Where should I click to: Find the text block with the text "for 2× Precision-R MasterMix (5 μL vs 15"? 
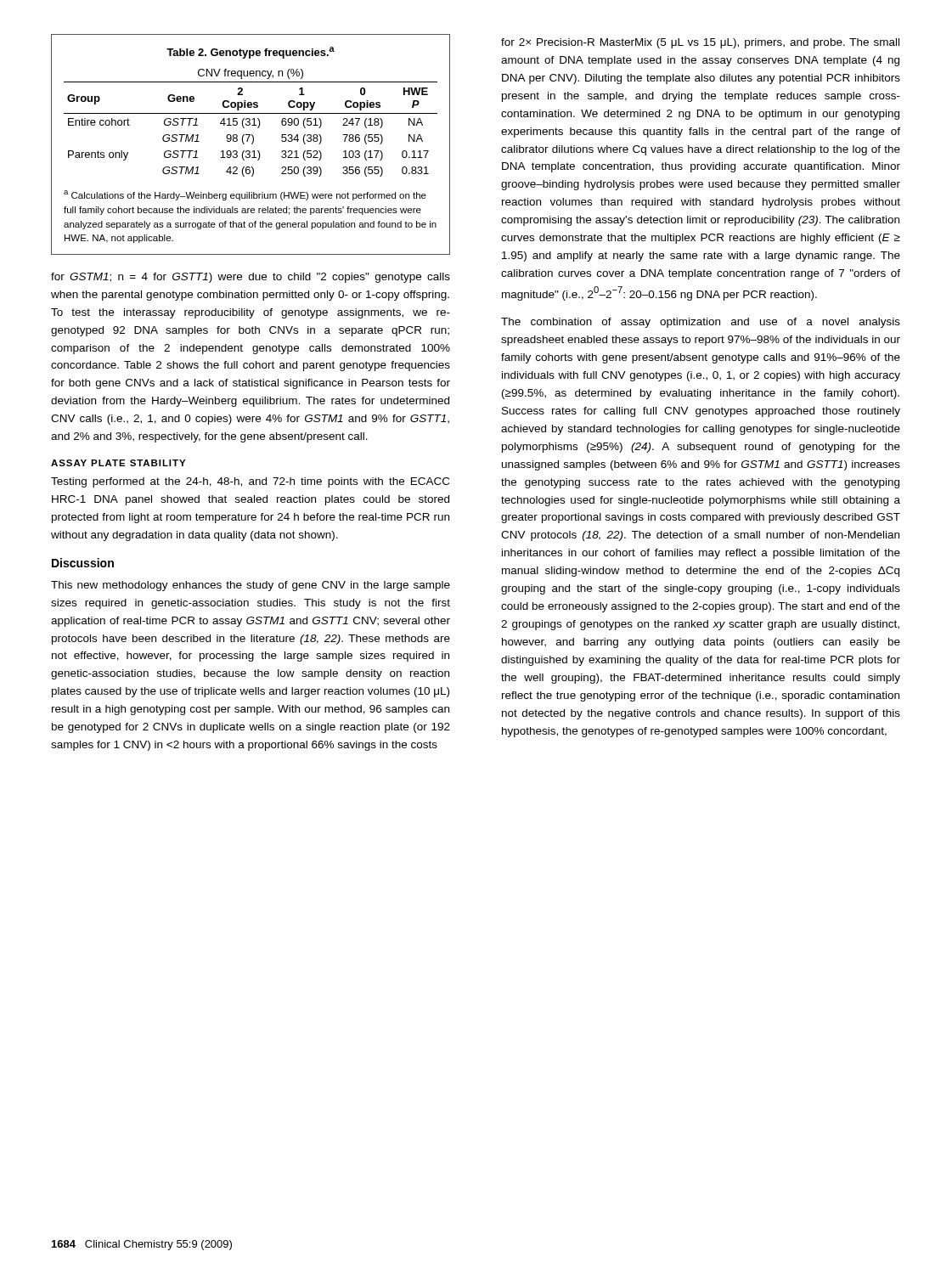coord(701,168)
